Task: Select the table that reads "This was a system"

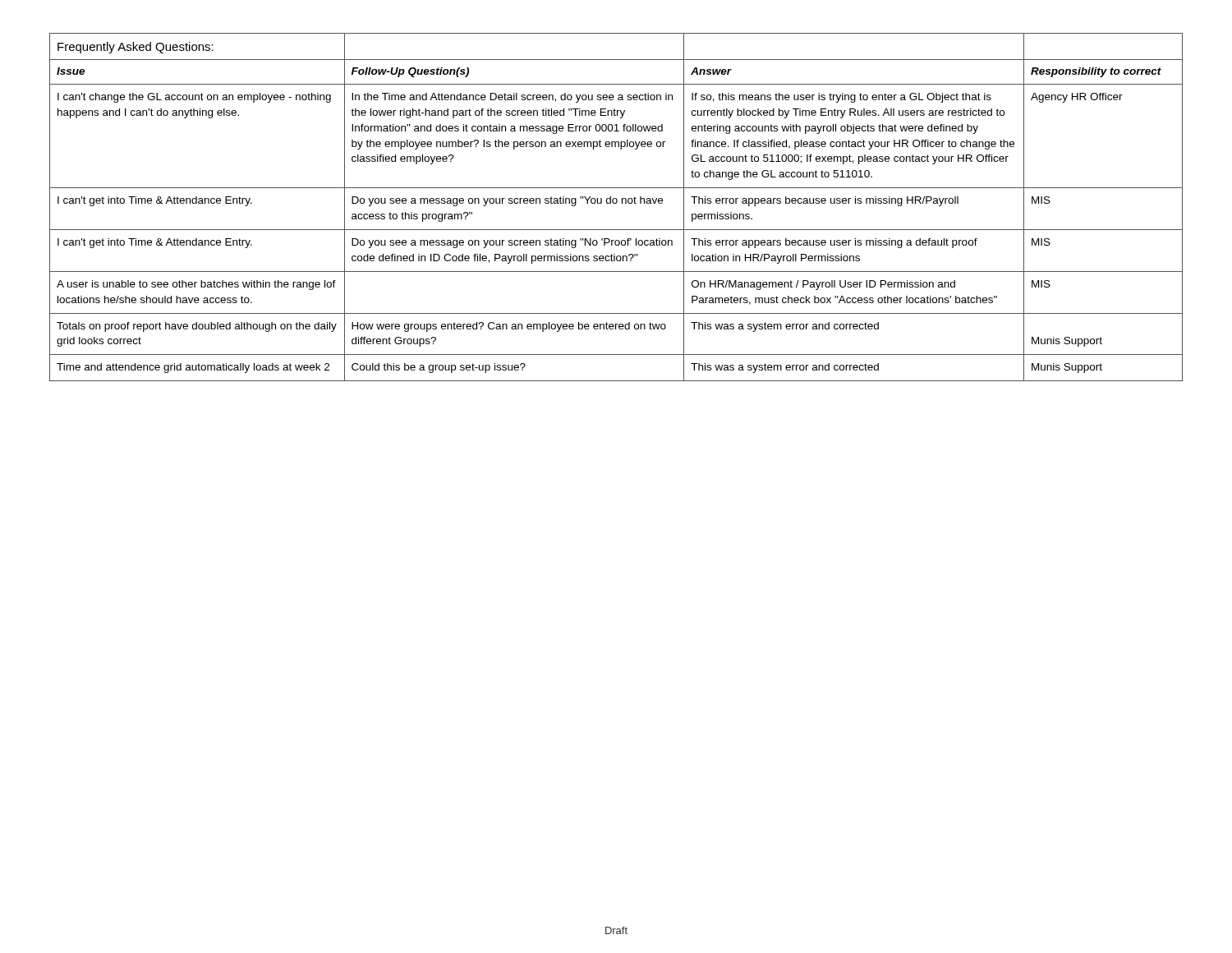Action: click(x=616, y=207)
